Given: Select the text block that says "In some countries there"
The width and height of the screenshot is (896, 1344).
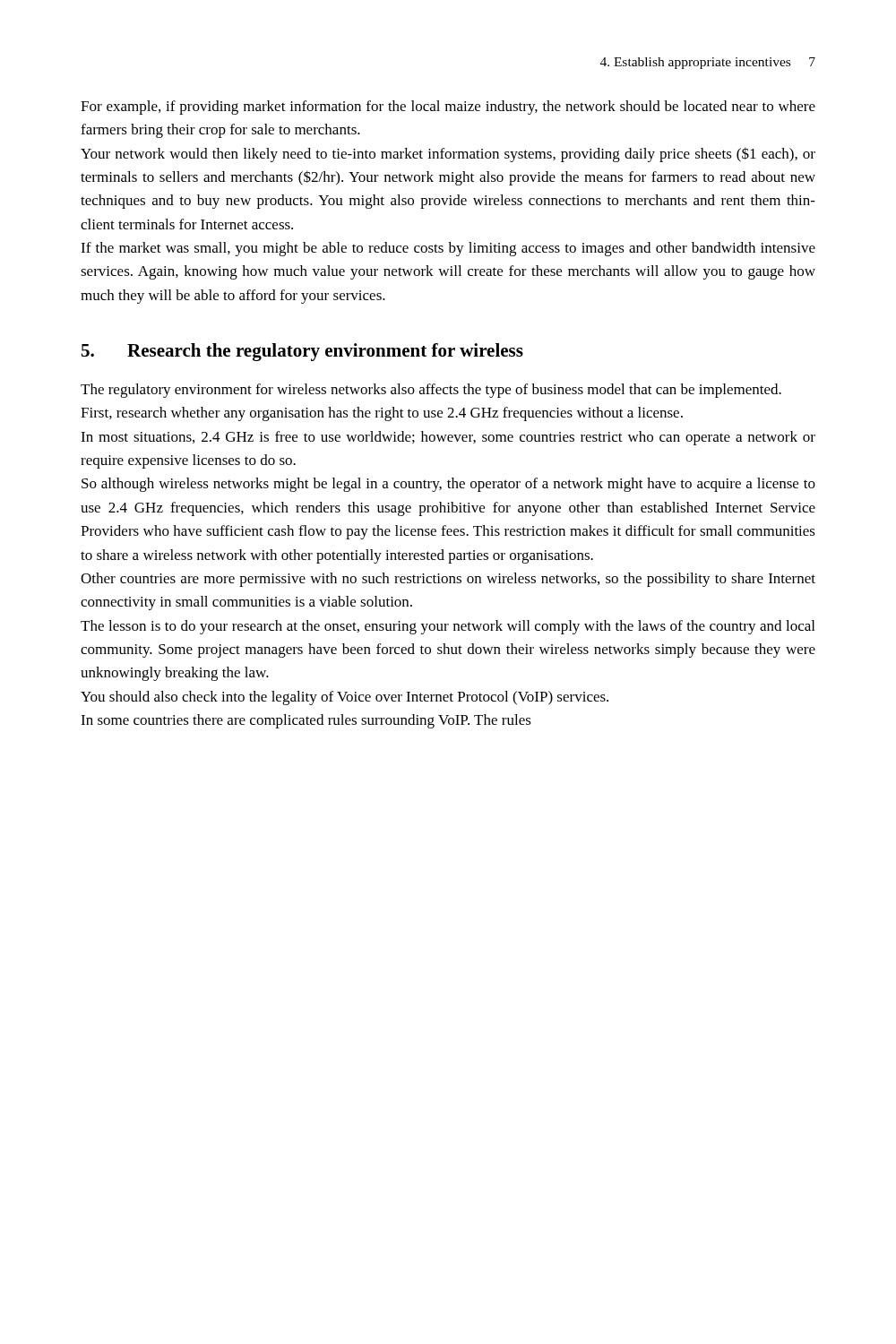Looking at the screenshot, I should (448, 720).
